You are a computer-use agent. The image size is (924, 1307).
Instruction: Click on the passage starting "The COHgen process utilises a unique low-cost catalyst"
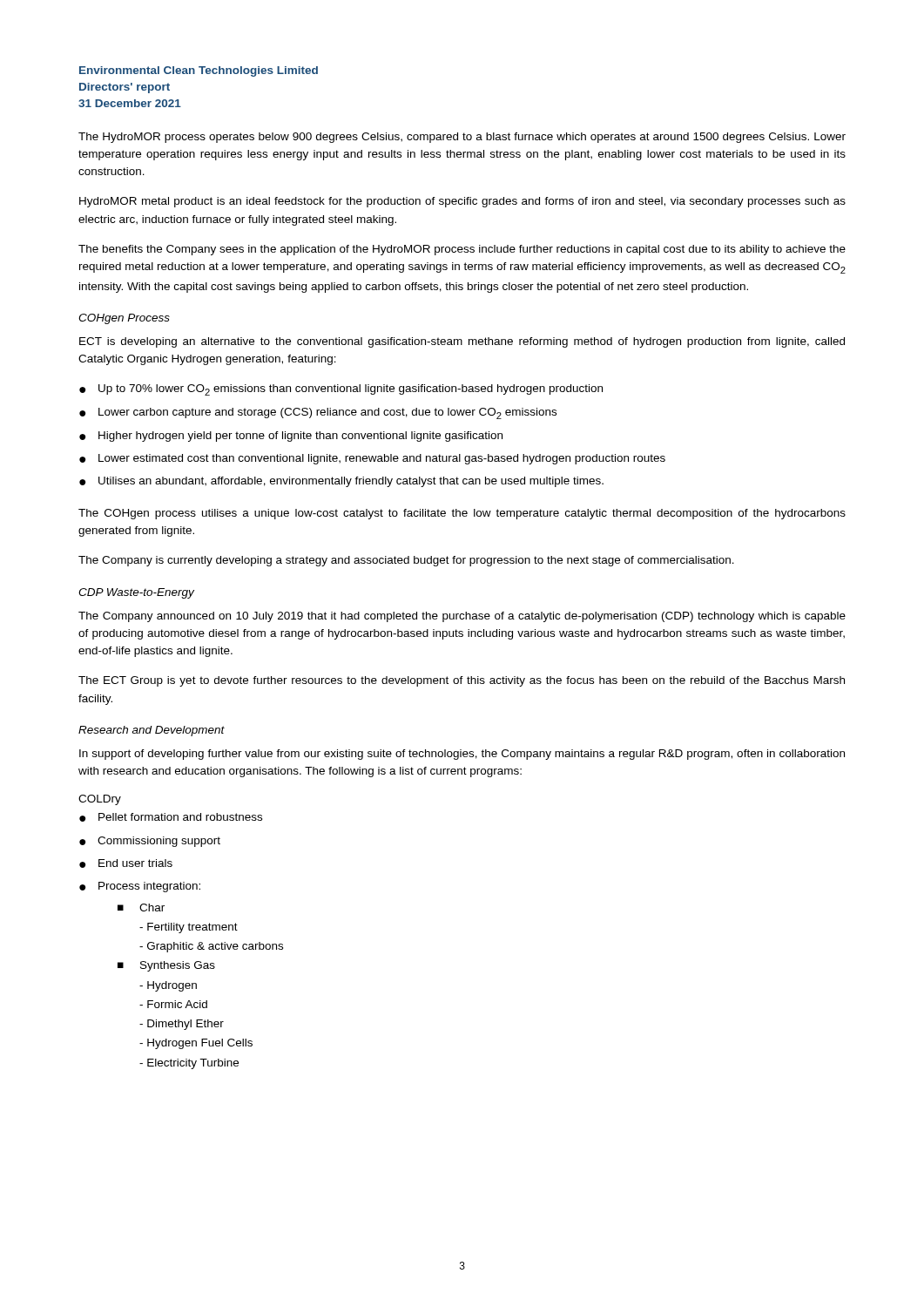[x=462, y=521]
